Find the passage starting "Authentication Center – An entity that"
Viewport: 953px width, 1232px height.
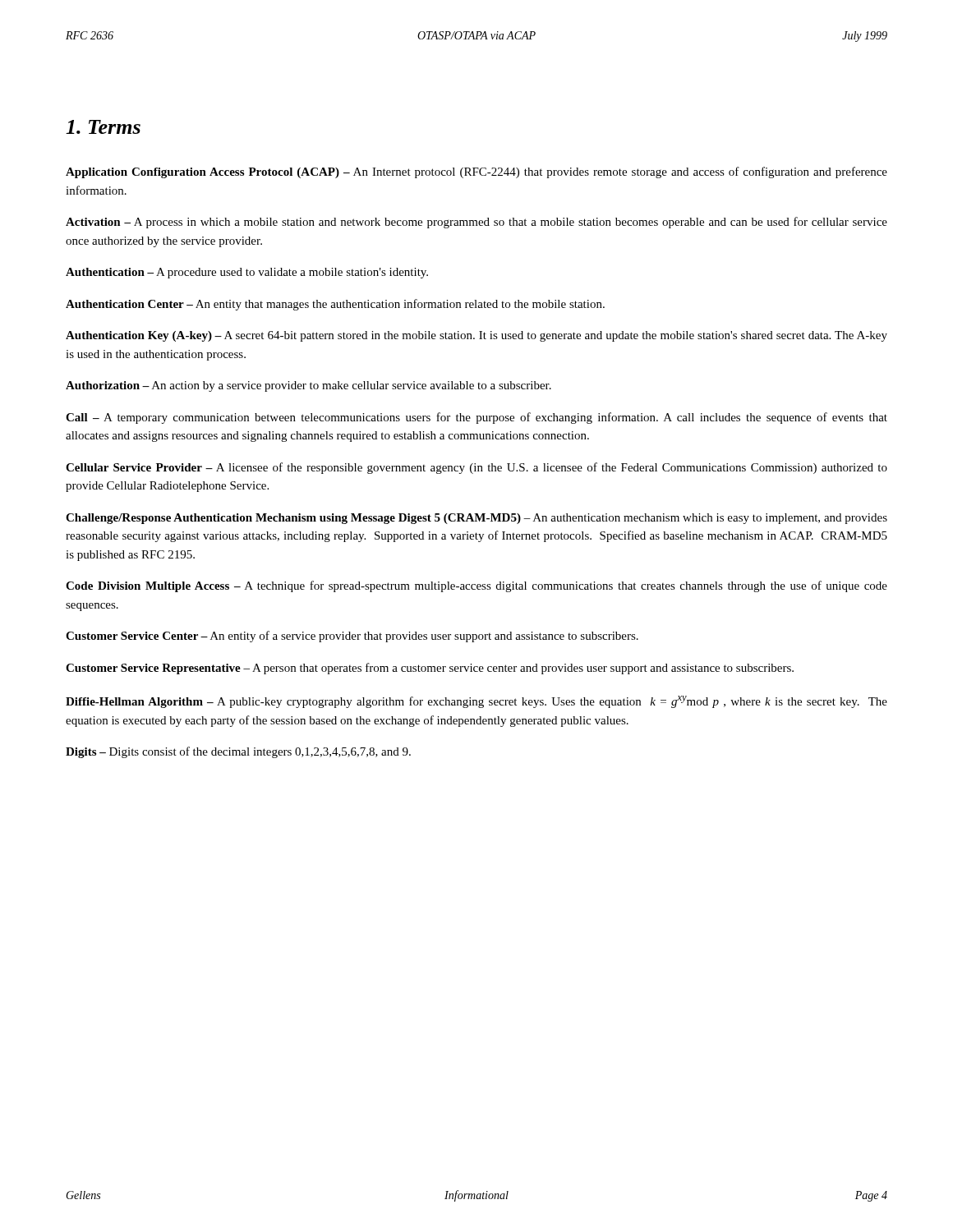click(476, 304)
